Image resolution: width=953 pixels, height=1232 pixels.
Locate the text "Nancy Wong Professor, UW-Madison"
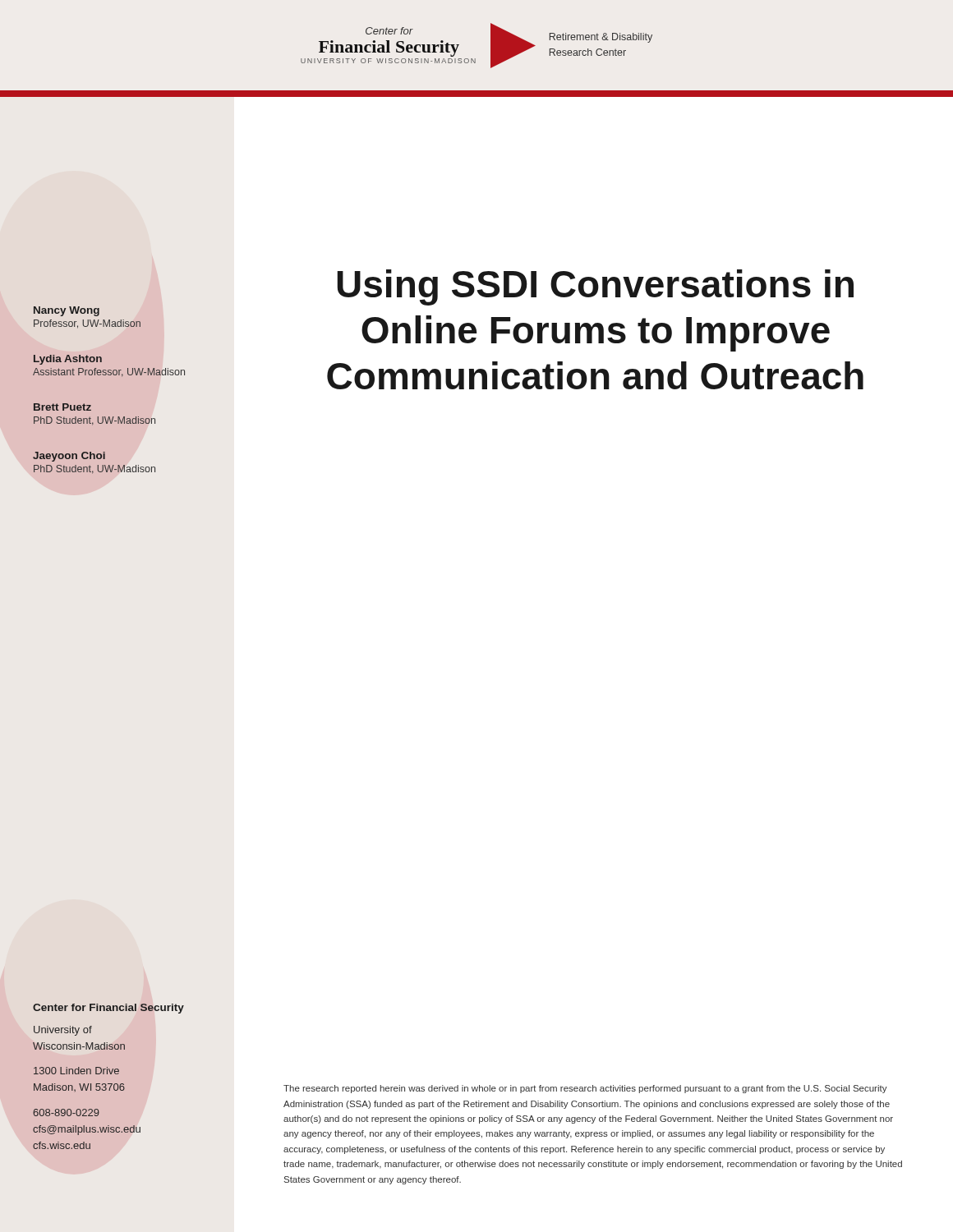[123, 317]
